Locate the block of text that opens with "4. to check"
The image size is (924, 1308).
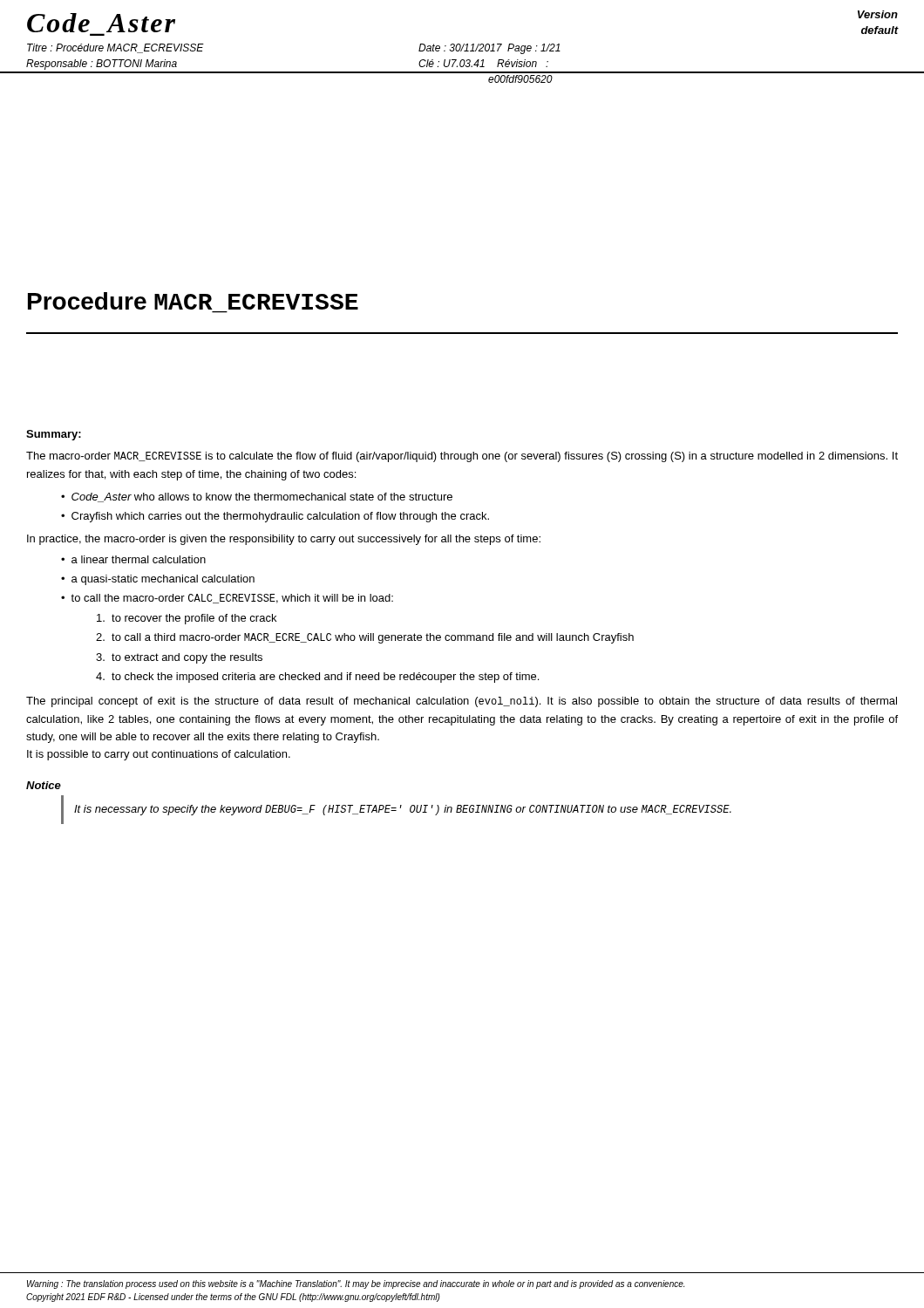click(x=318, y=676)
